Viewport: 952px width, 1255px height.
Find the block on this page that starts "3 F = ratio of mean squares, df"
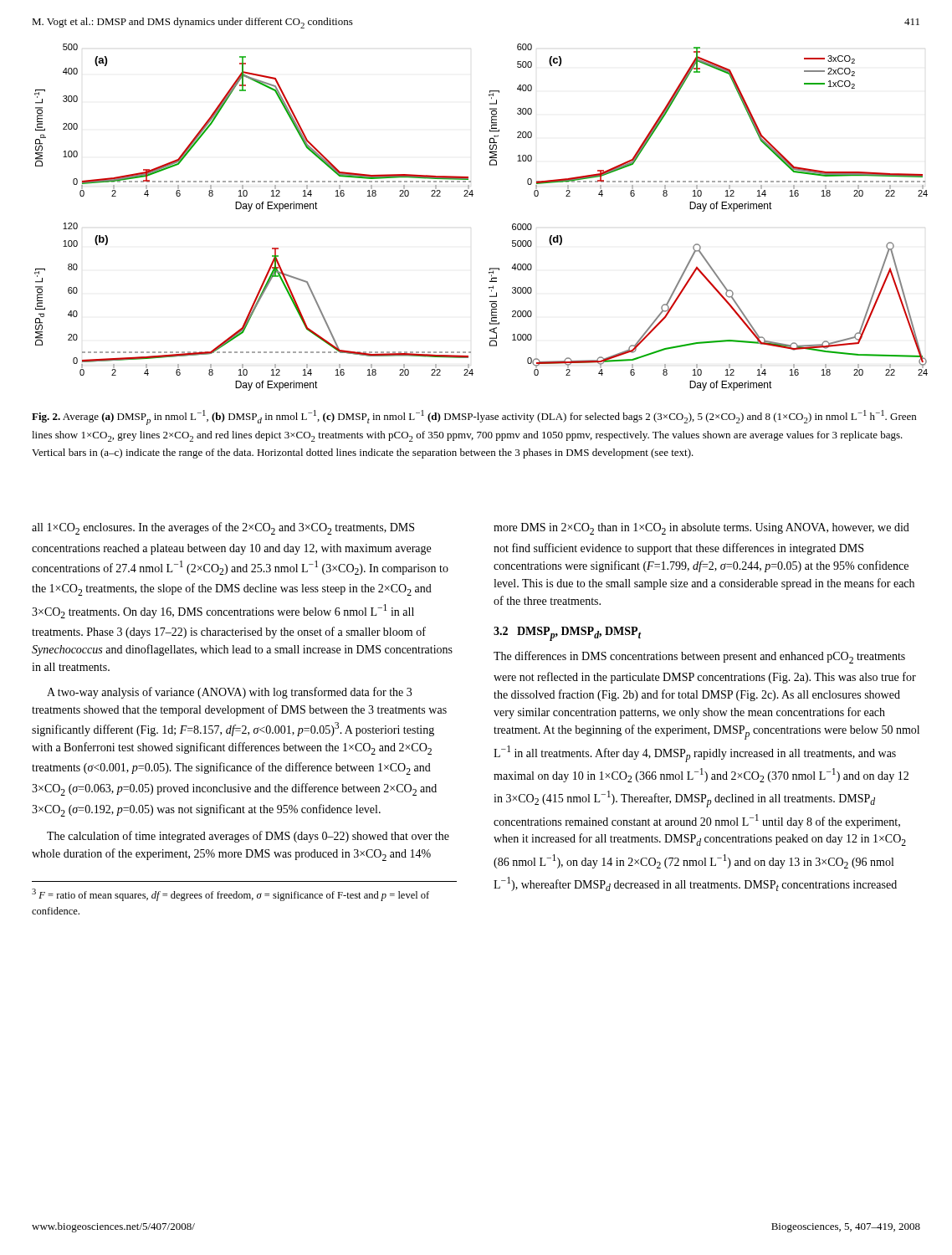tap(231, 902)
